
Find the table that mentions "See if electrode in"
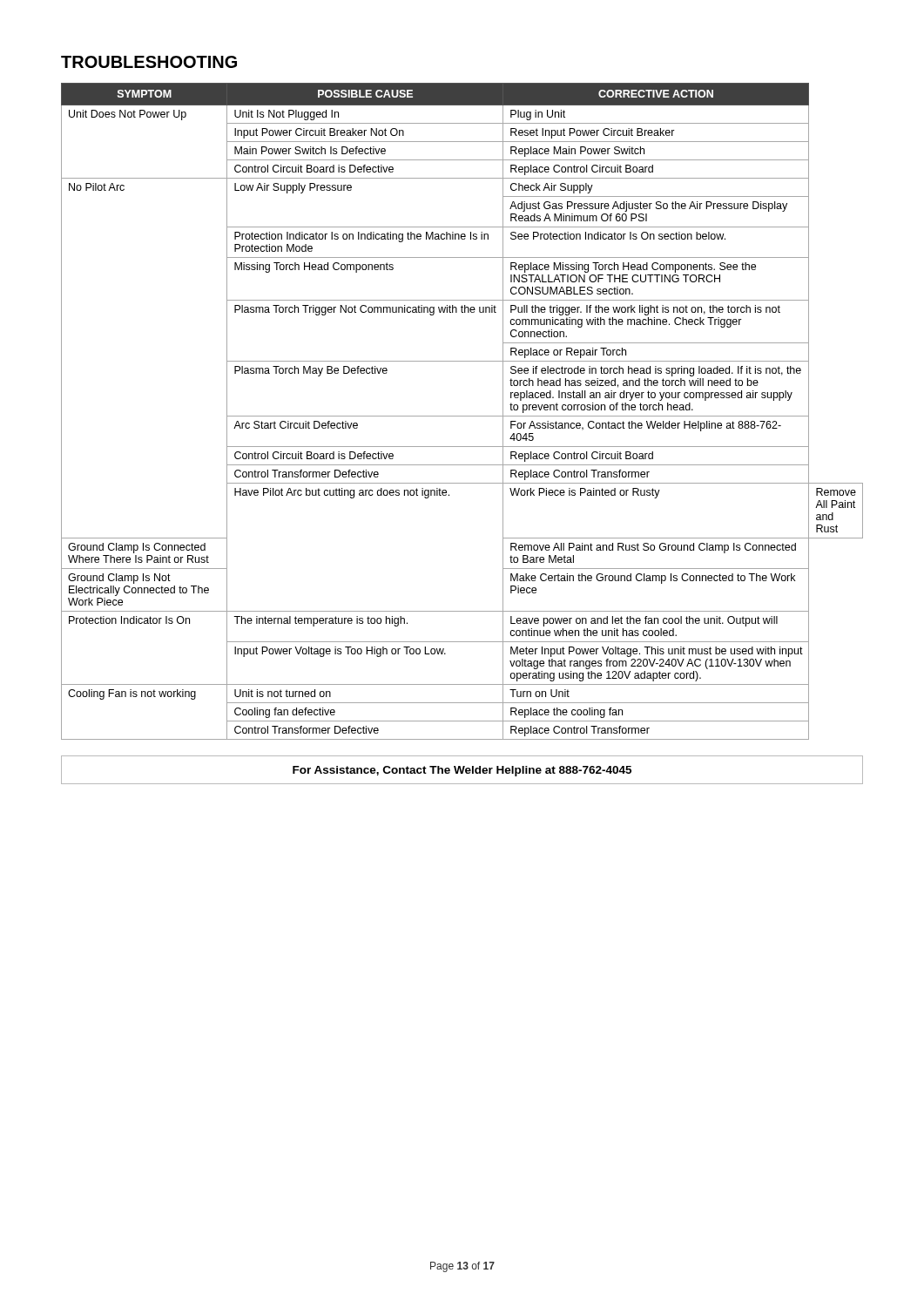(462, 411)
